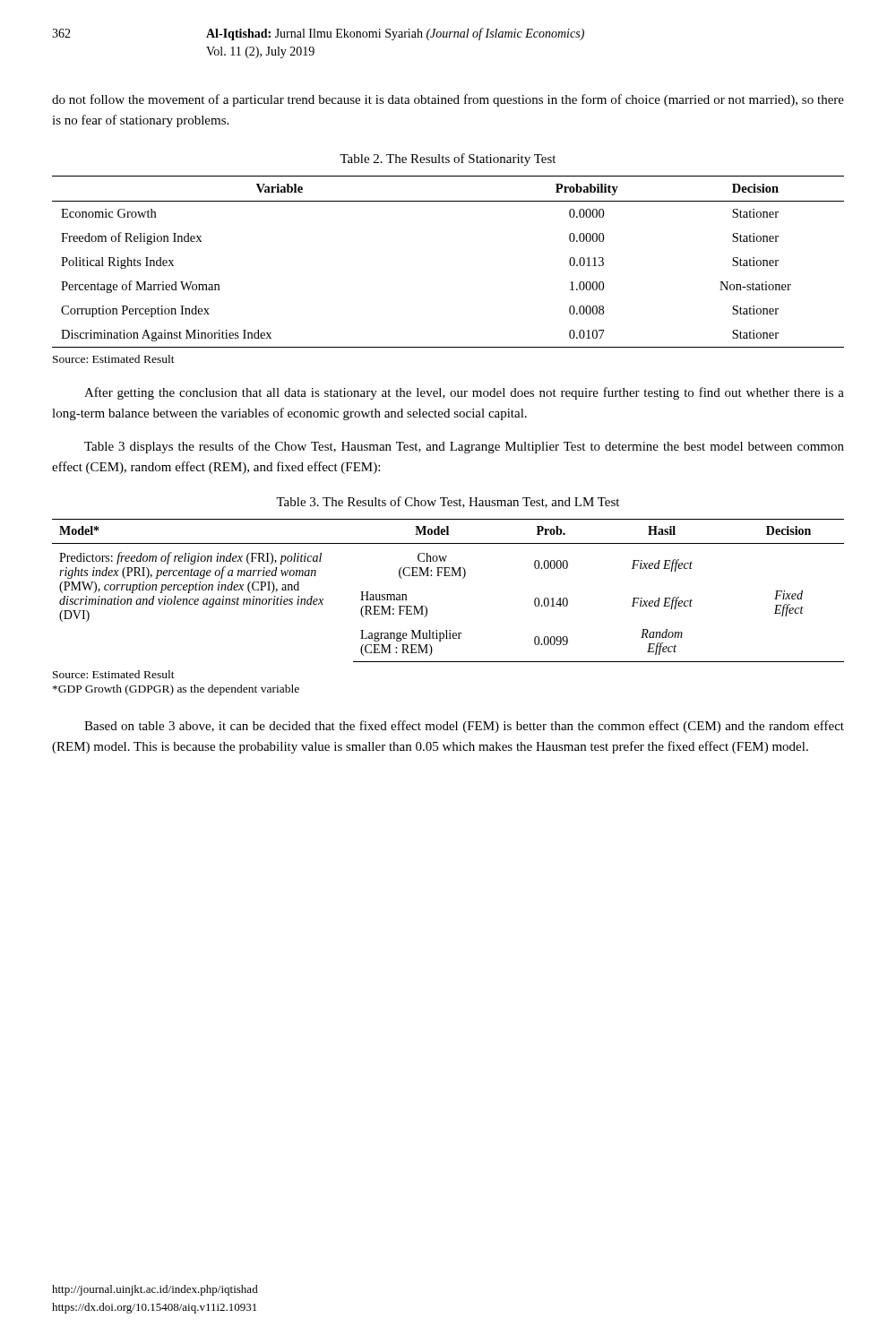Screen dimensions: 1344x896
Task: Click on the table containing "Freedom of Religion Index"
Action: click(x=448, y=261)
